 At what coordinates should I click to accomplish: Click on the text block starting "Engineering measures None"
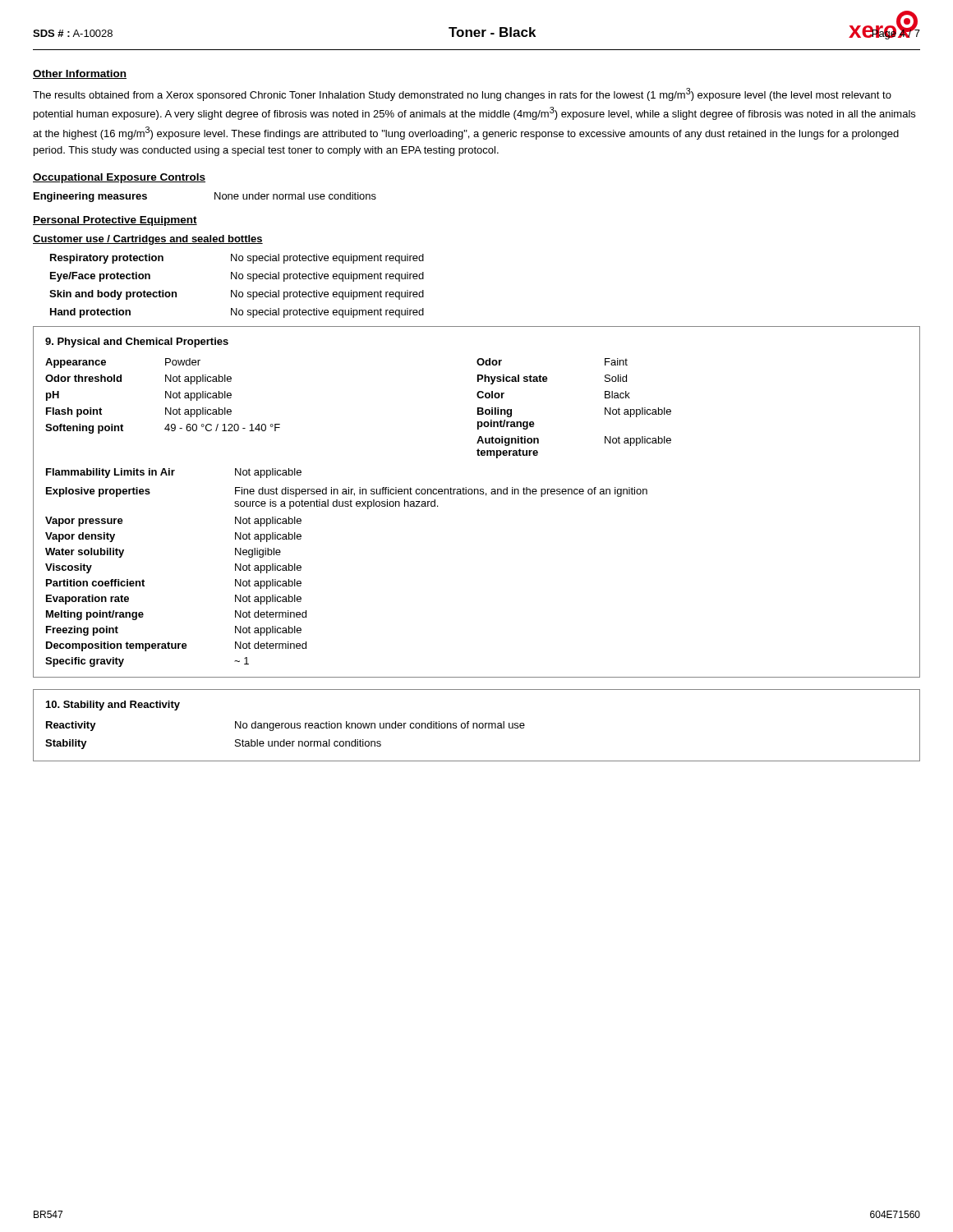pos(205,196)
